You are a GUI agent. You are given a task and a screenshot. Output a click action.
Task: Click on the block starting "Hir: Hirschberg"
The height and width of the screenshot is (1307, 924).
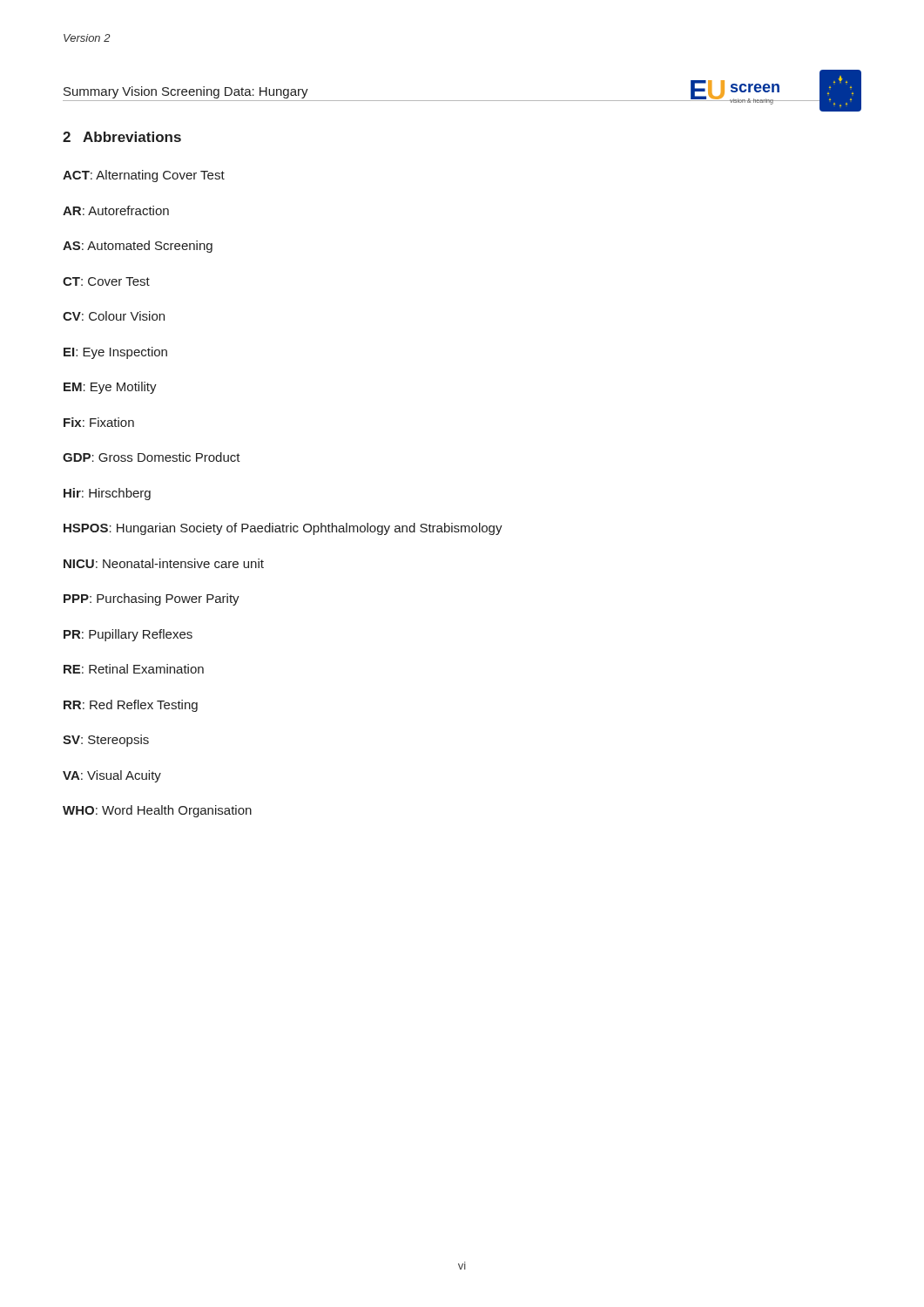point(107,492)
